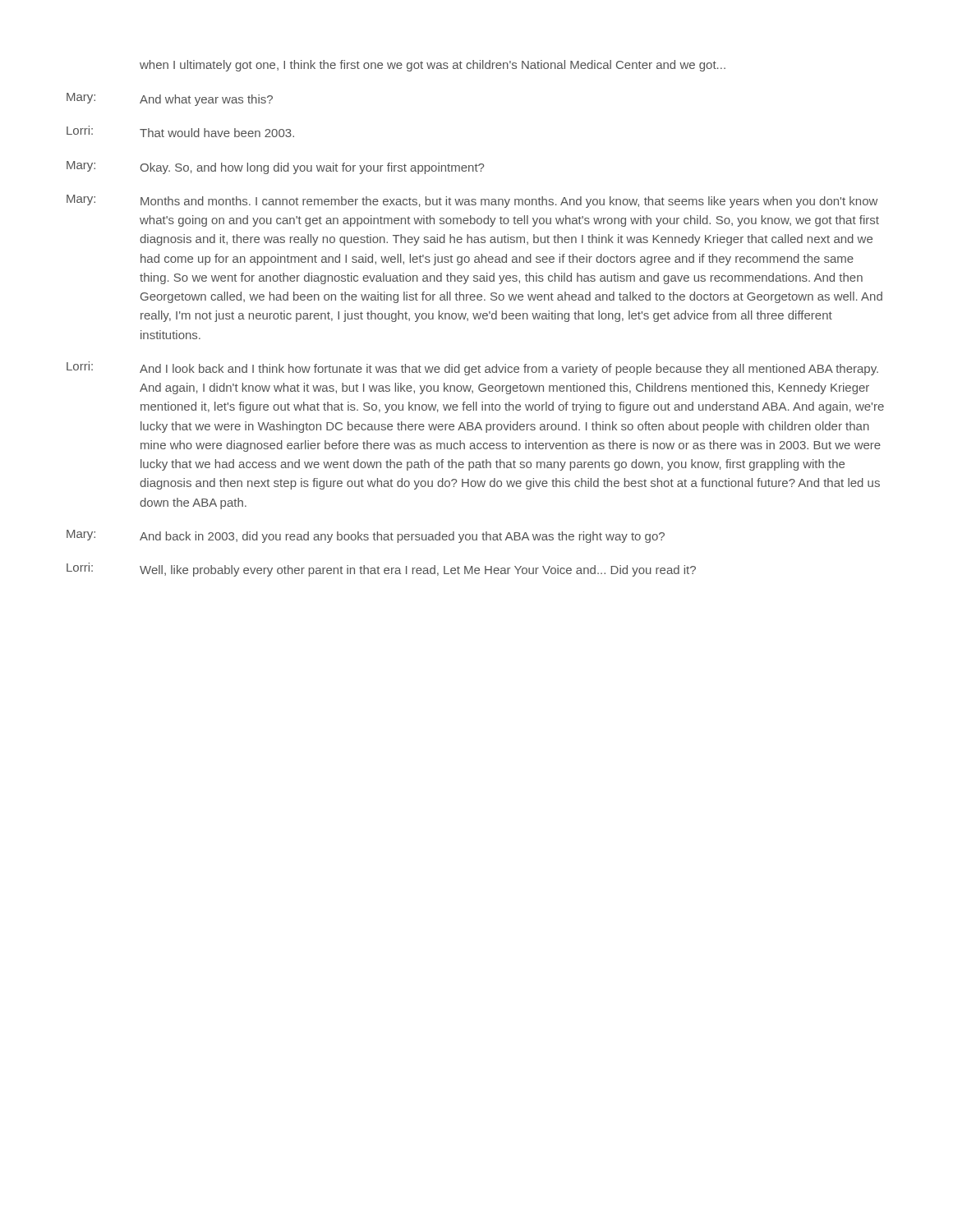Select the region starting "Lorri: And I look back"
The image size is (953, 1232).
click(476, 435)
